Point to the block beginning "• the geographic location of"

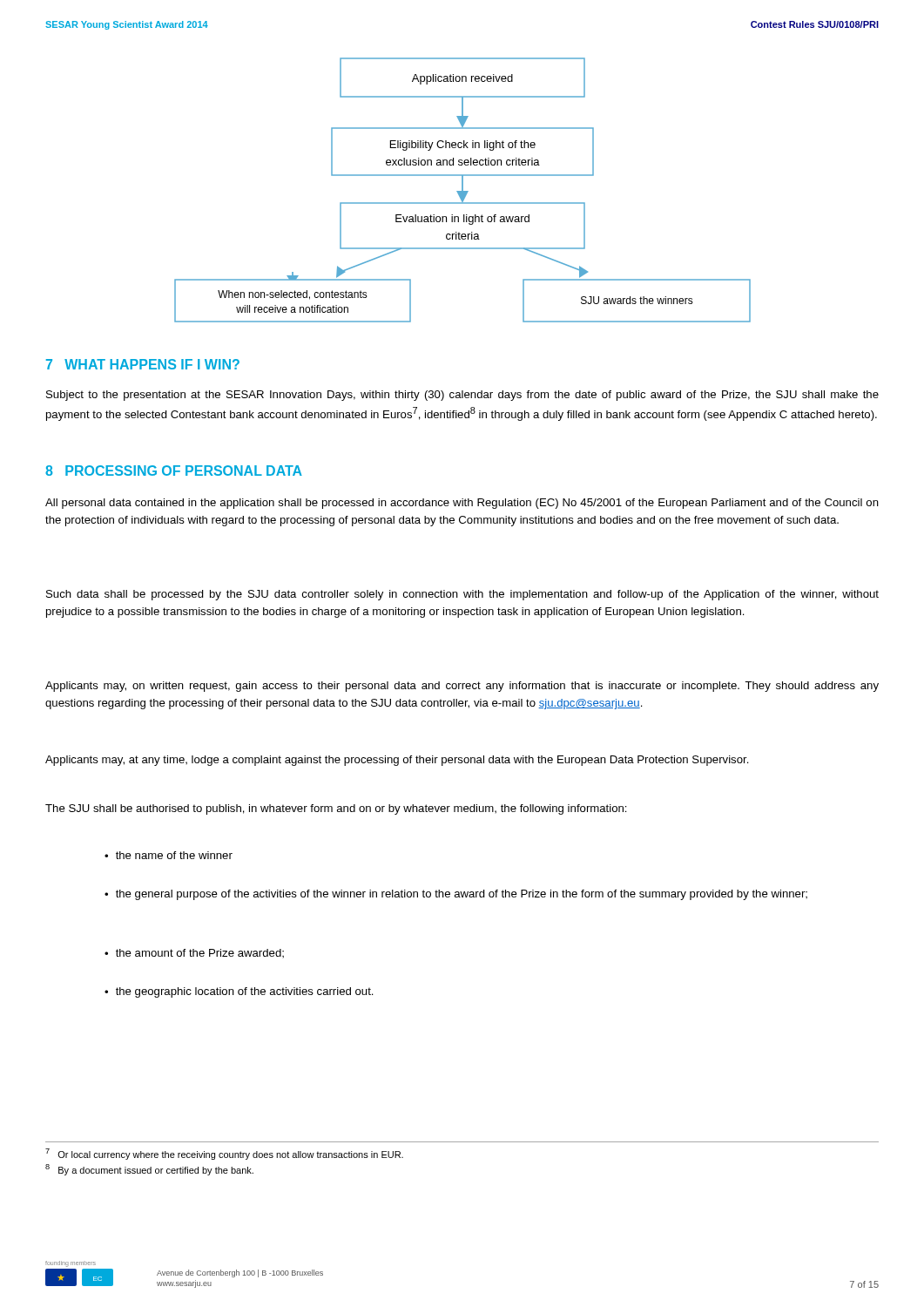pyautogui.click(x=239, y=992)
